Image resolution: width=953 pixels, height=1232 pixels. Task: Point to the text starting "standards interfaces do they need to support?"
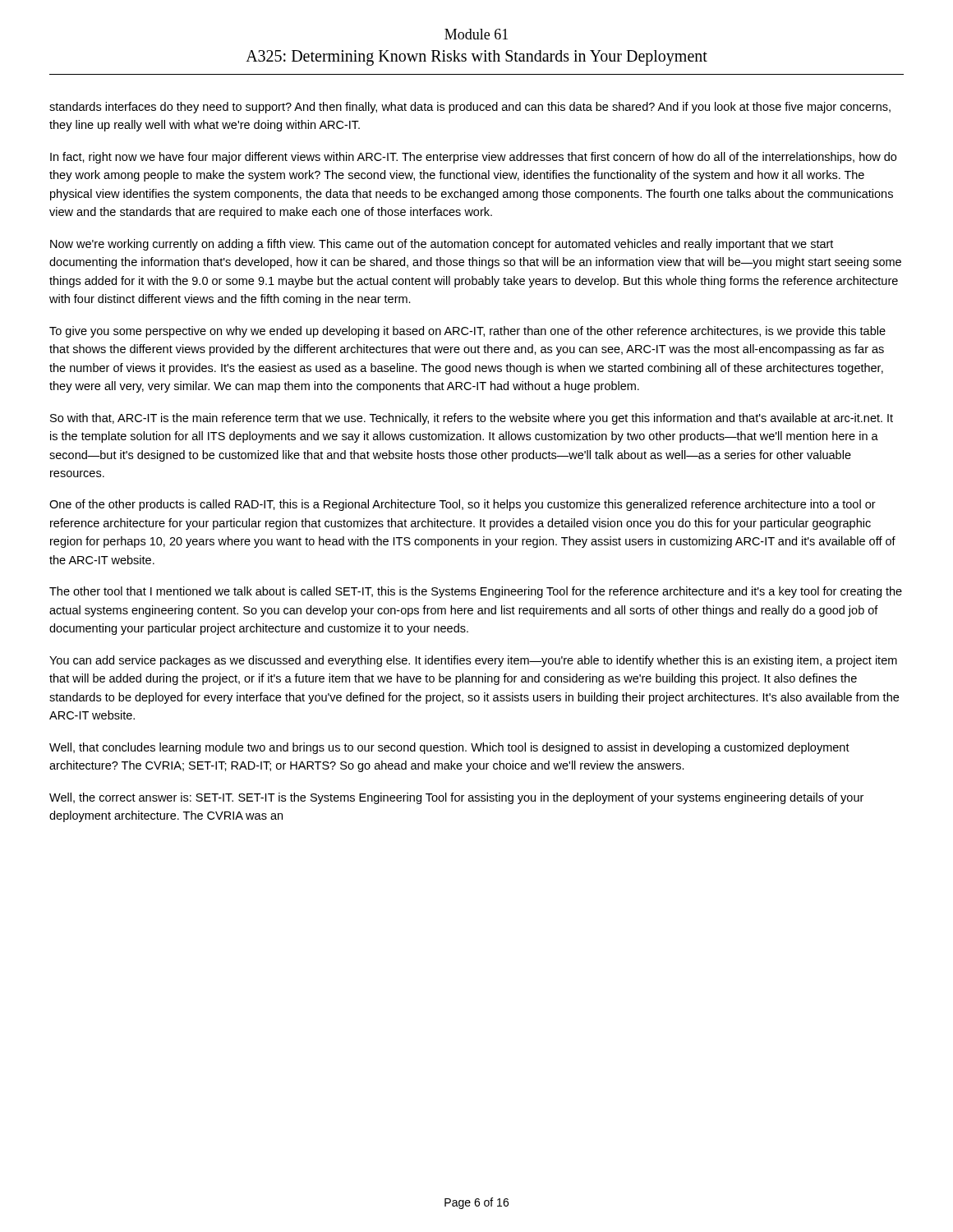[476, 116]
